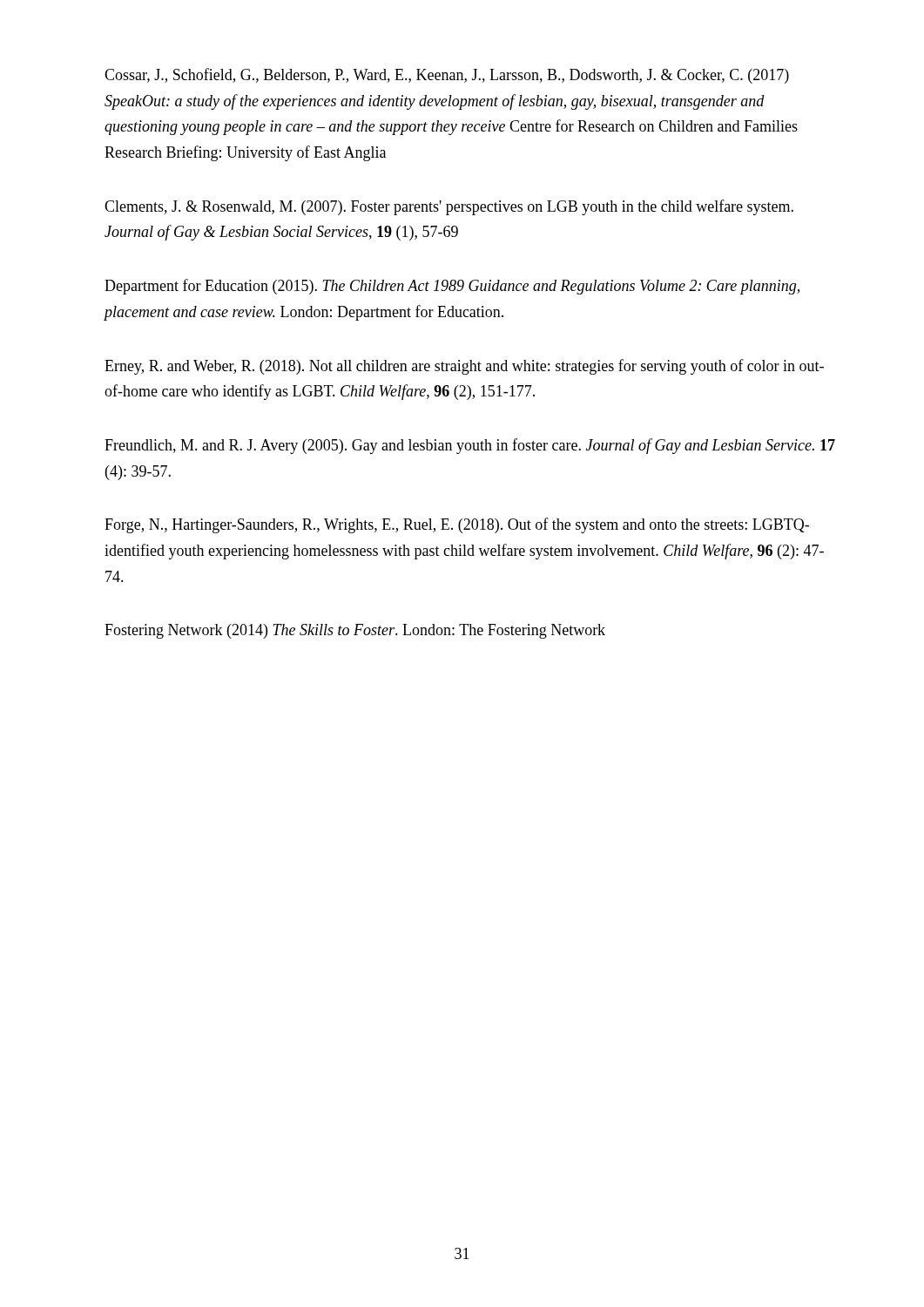The image size is (924, 1307).
Task: Where is the passage that starts "Fostering Network (2014) The"?
Action: (x=355, y=630)
